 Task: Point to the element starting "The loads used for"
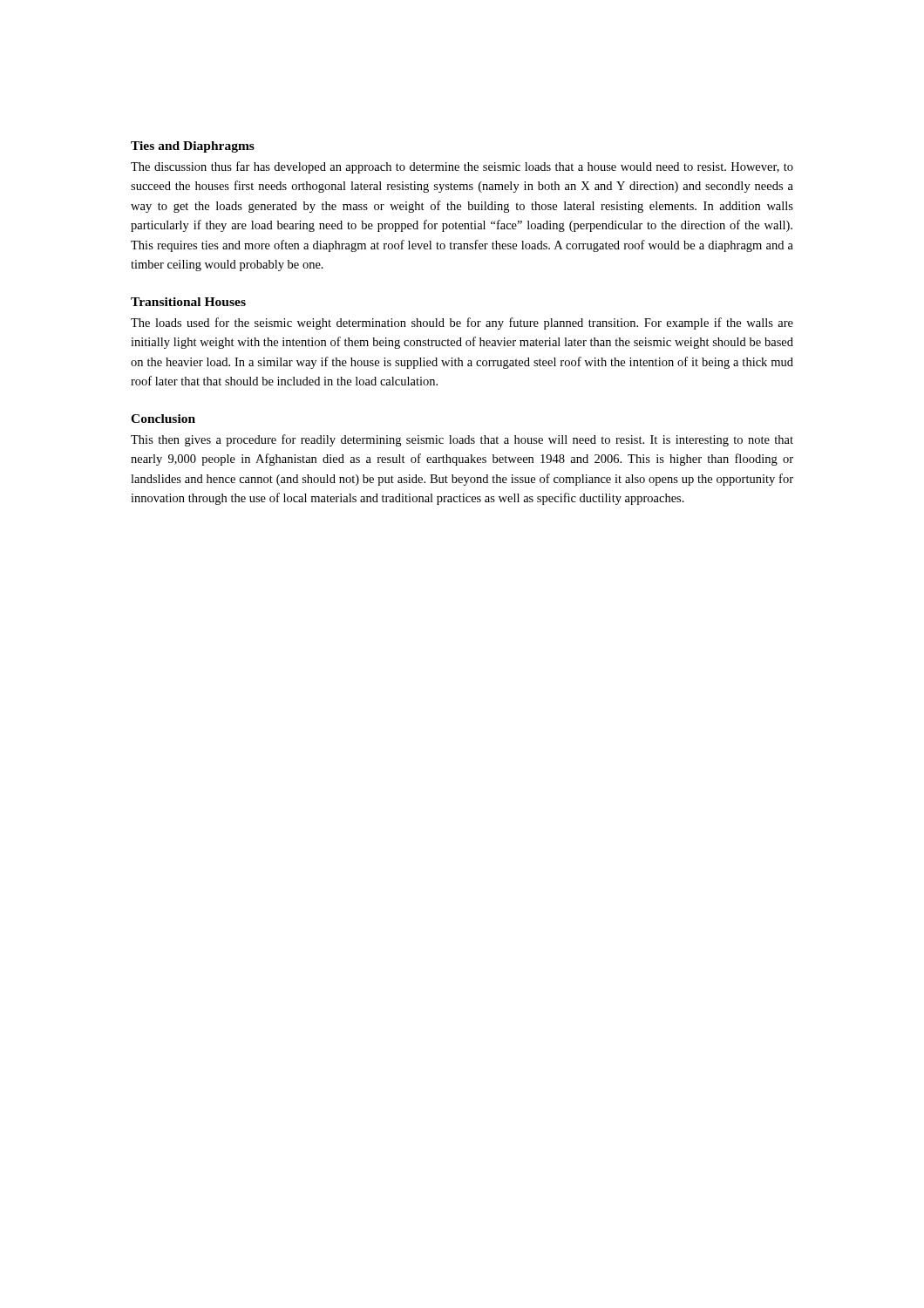click(x=462, y=352)
